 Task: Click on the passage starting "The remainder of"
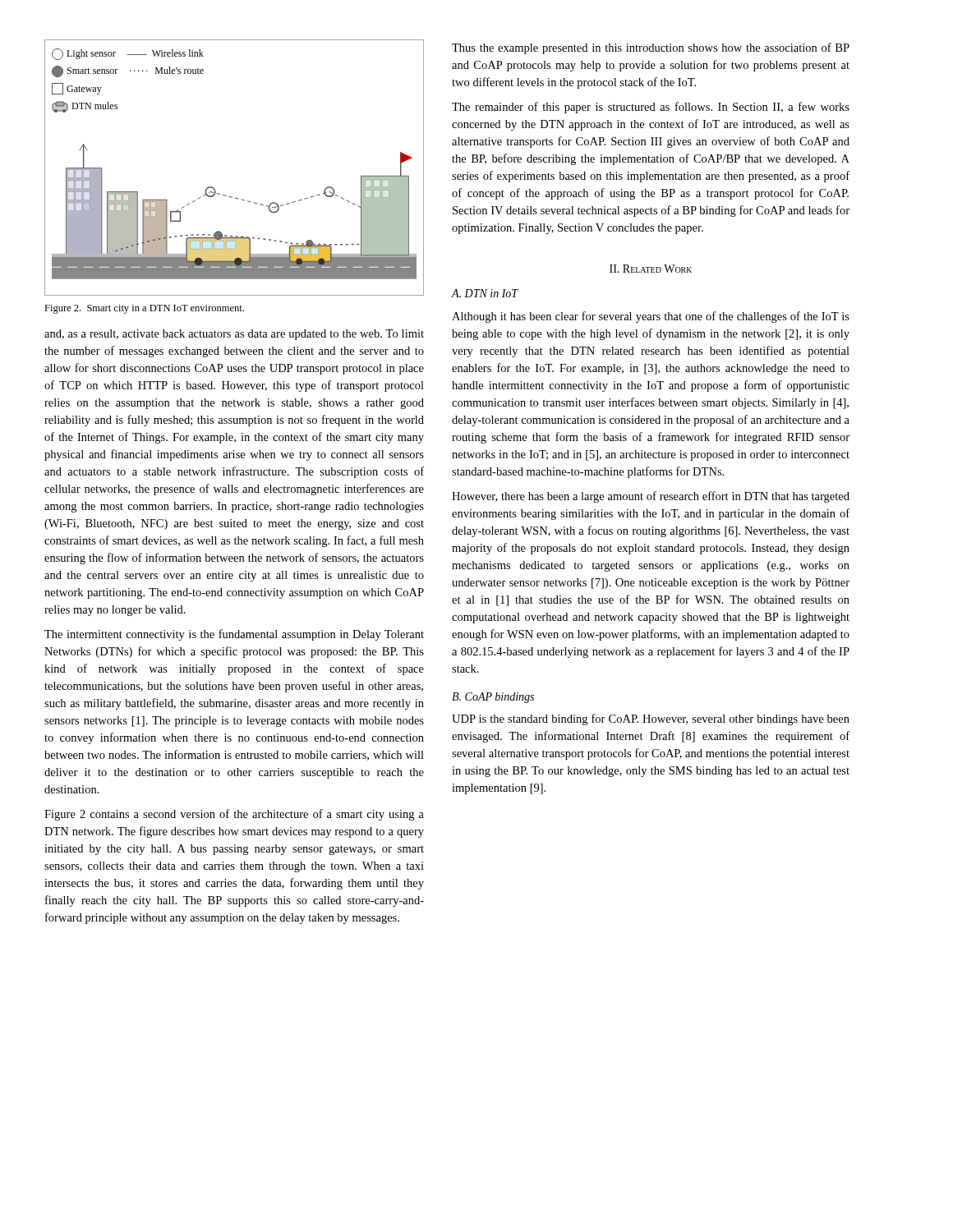(x=651, y=168)
